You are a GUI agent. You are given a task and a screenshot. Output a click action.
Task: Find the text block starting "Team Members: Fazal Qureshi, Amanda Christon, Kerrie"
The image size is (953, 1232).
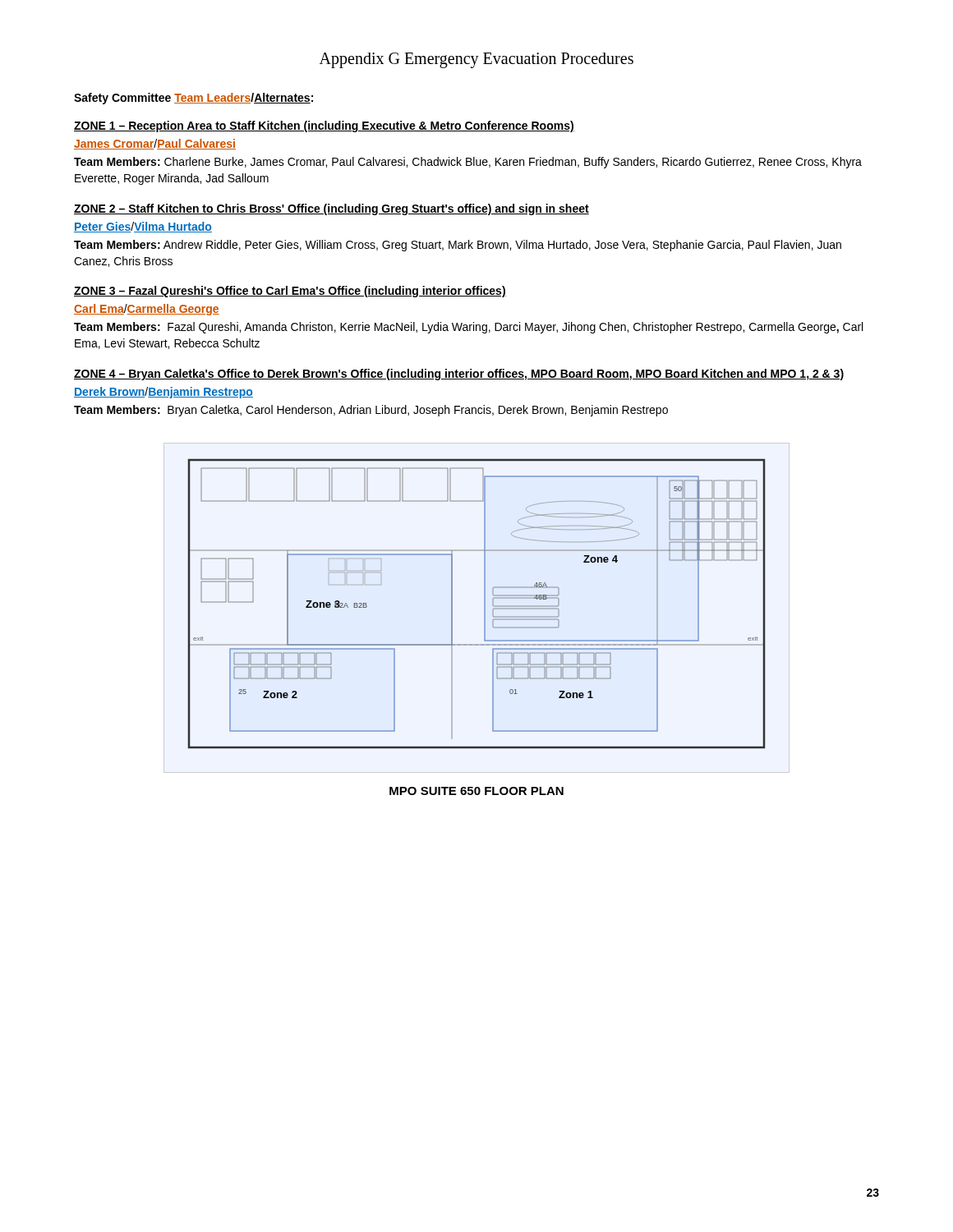[x=469, y=335]
